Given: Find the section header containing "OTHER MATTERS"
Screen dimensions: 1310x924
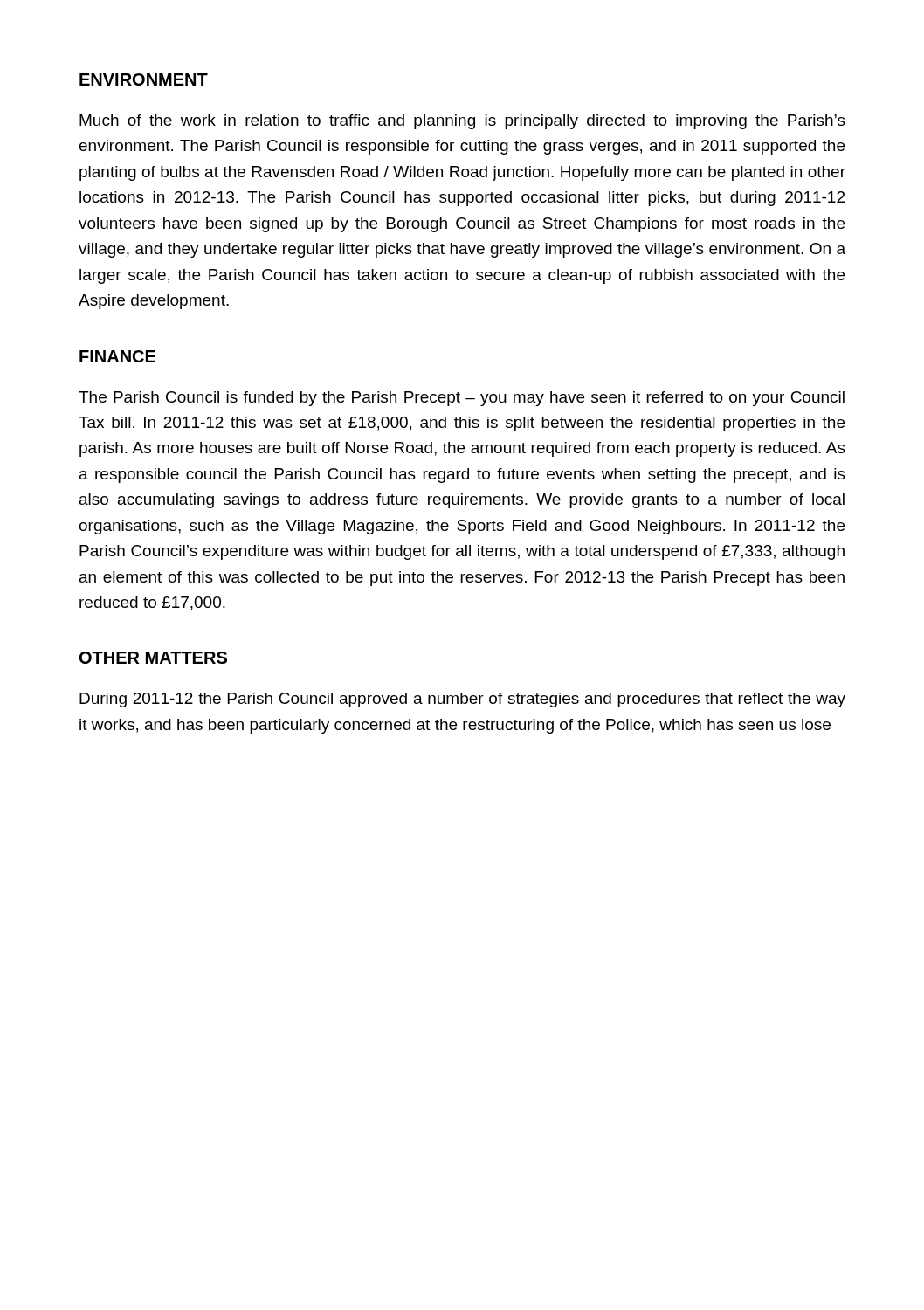Looking at the screenshot, I should [153, 658].
